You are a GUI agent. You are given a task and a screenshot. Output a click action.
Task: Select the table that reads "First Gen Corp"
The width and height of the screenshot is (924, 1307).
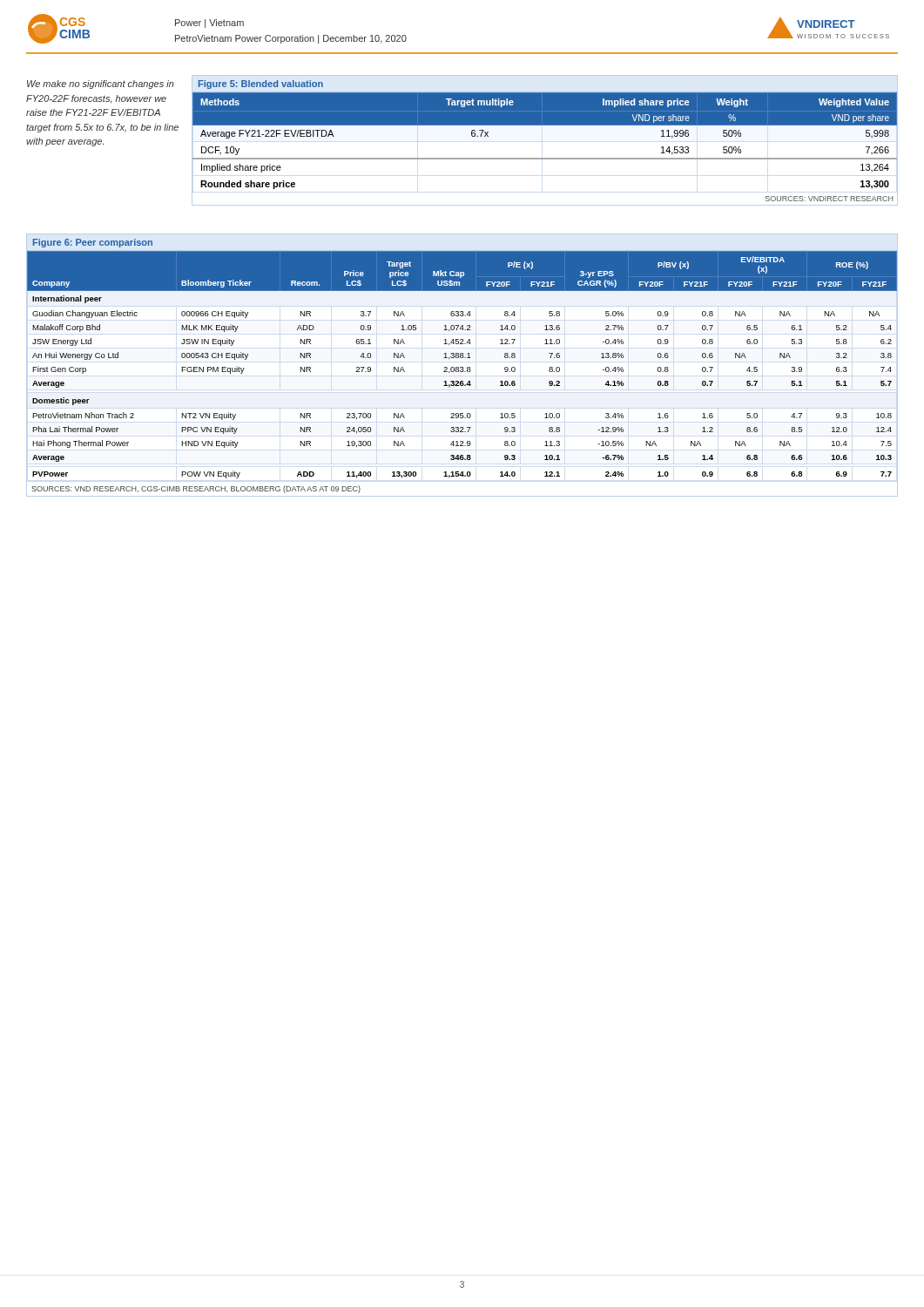pyautogui.click(x=462, y=373)
